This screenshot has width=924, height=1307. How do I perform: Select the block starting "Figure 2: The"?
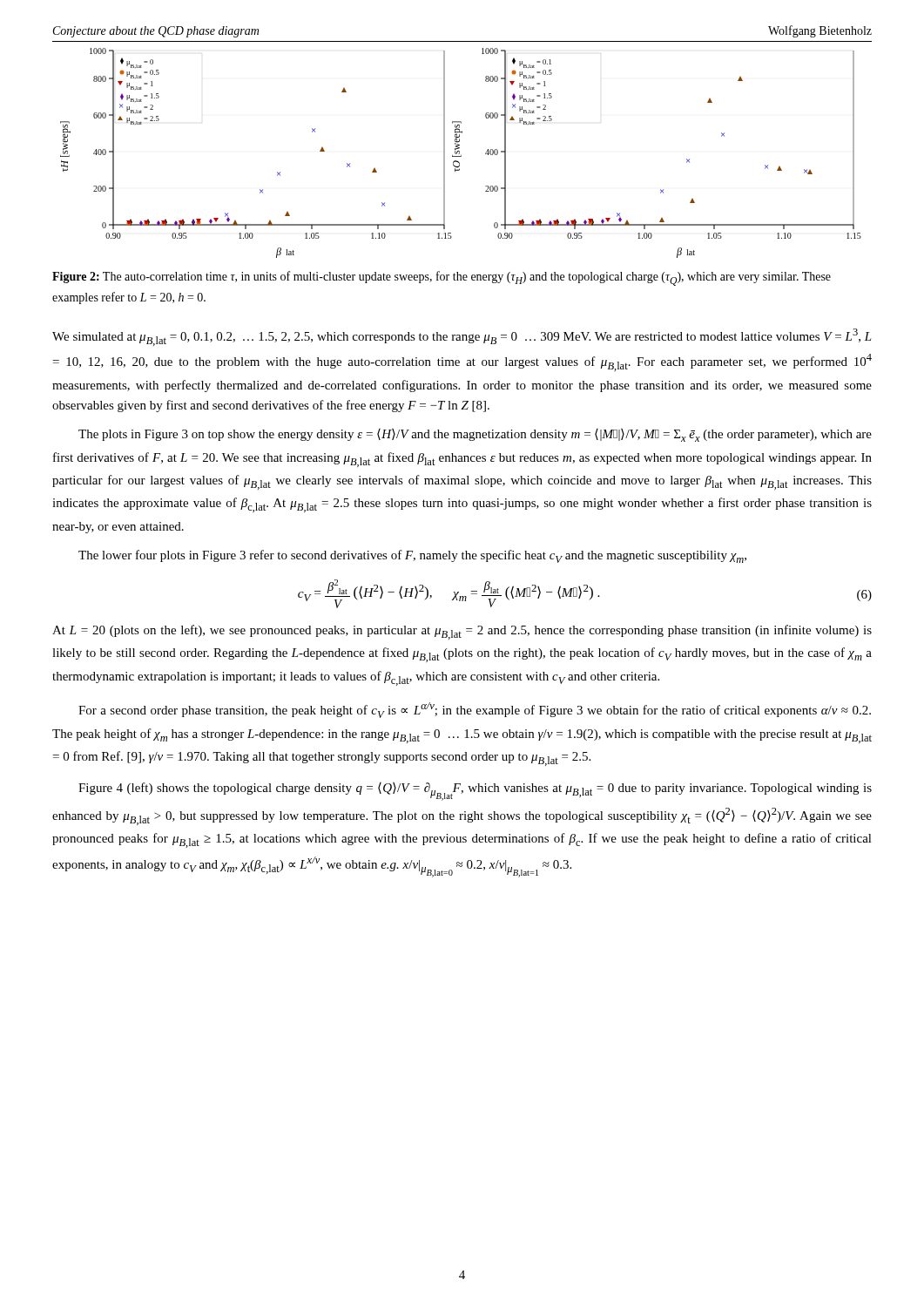[442, 287]
